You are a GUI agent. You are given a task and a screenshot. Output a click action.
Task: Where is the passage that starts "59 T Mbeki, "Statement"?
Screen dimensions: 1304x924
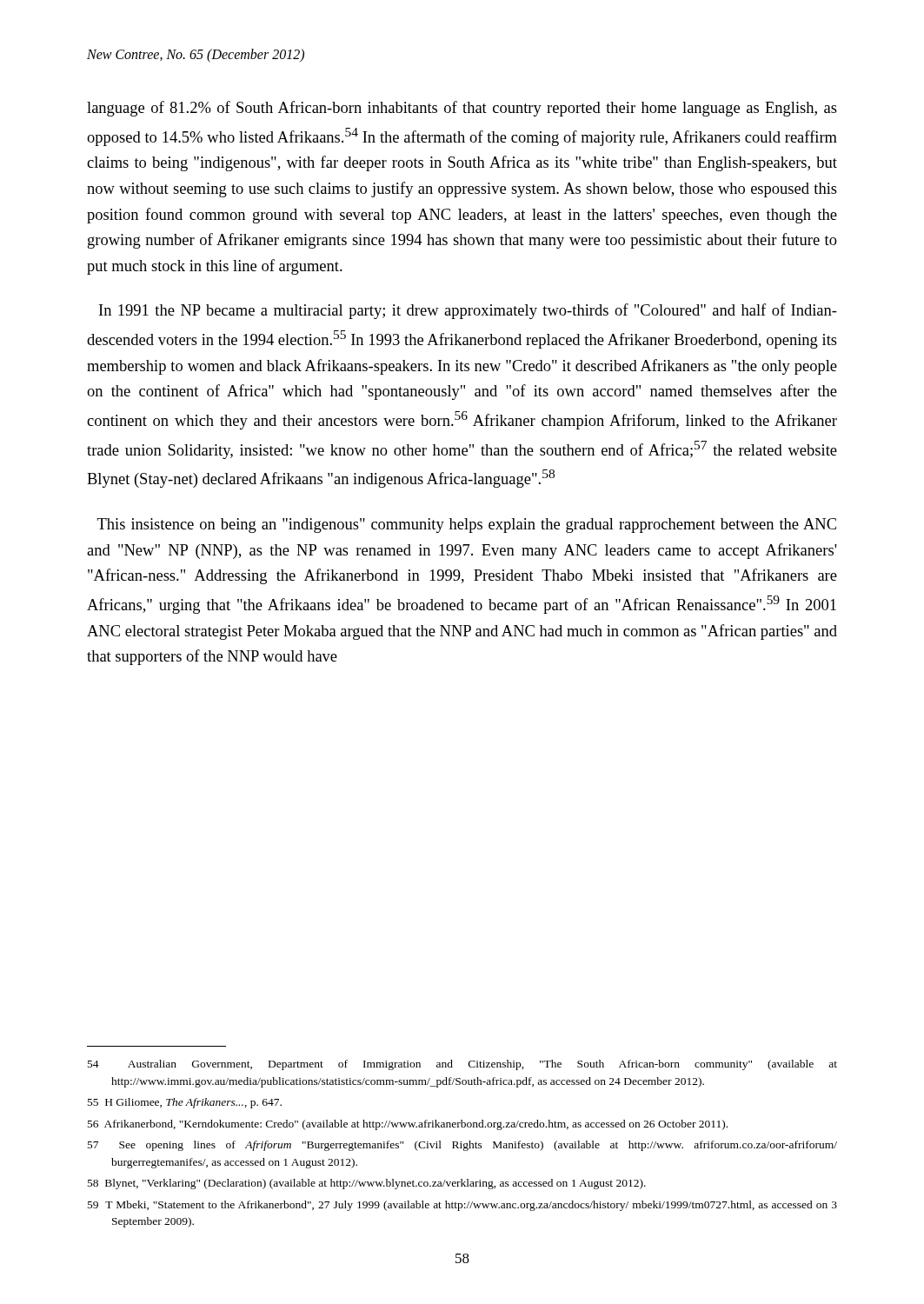pyautogui.click(x=462, y=1213)
